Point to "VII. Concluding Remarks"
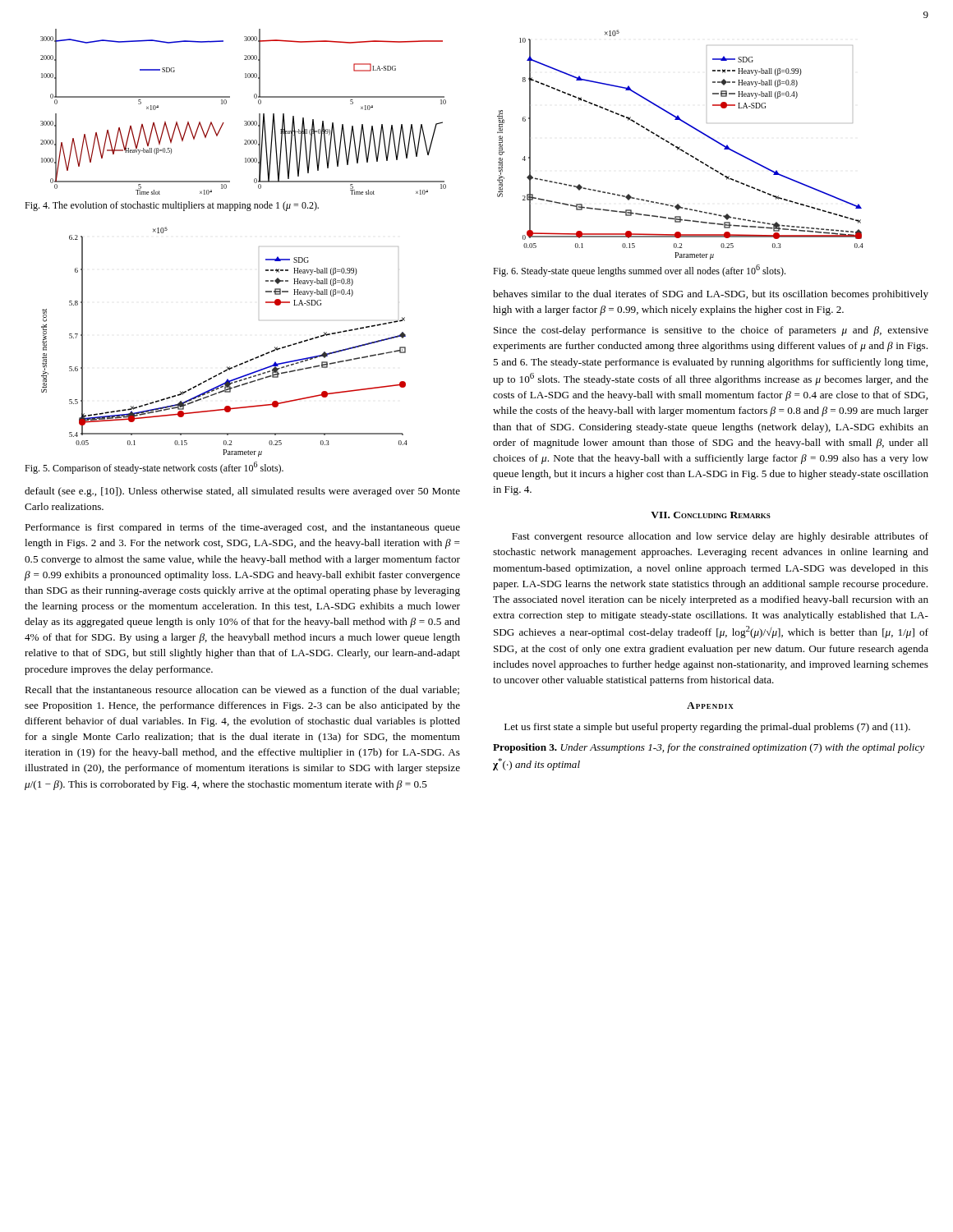Image resolution: width=953 pixels, height=1232 pixels. click(711, 515)
